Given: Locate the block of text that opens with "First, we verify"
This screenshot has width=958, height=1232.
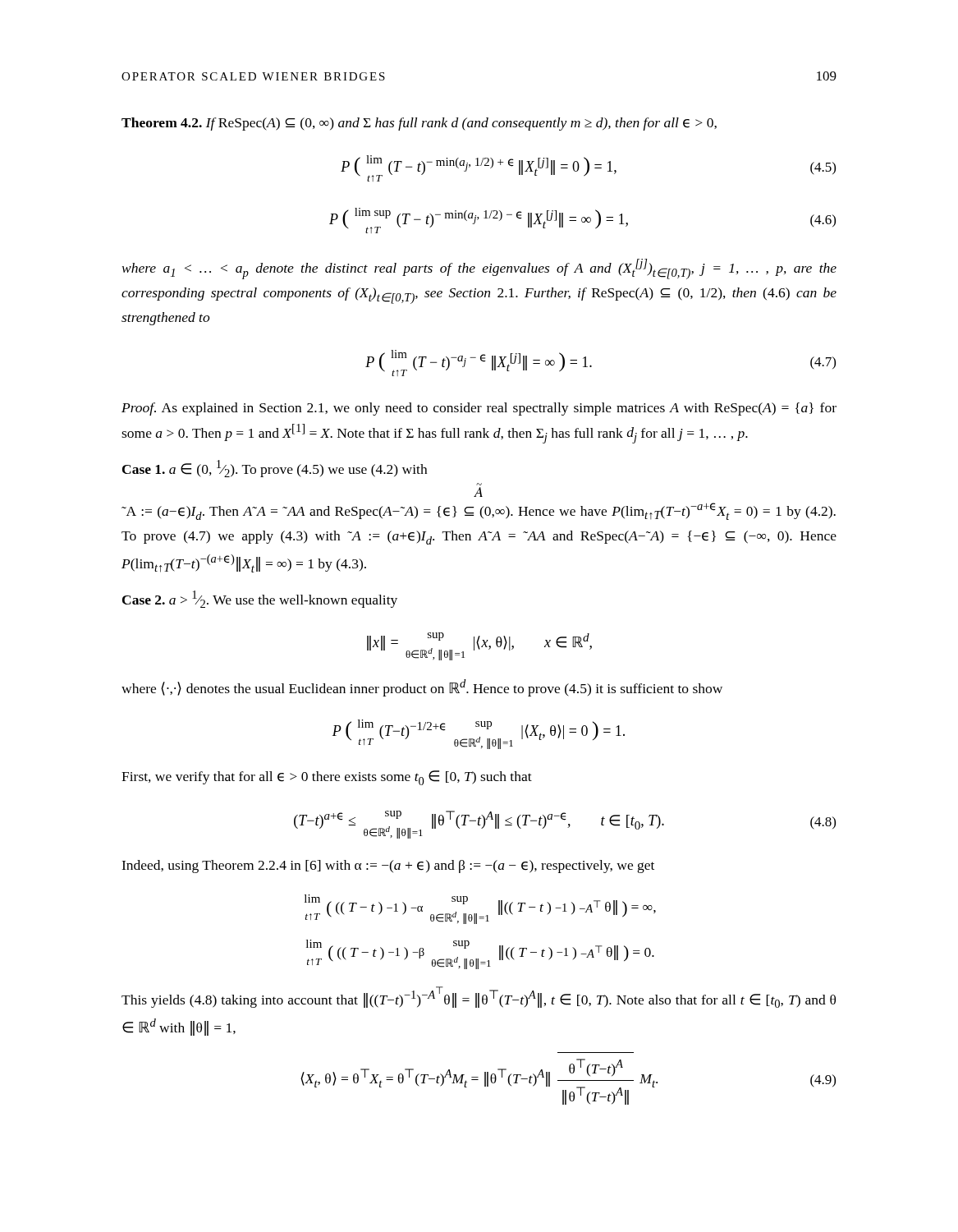Looking at the screenshot, I should coord(479,778).
